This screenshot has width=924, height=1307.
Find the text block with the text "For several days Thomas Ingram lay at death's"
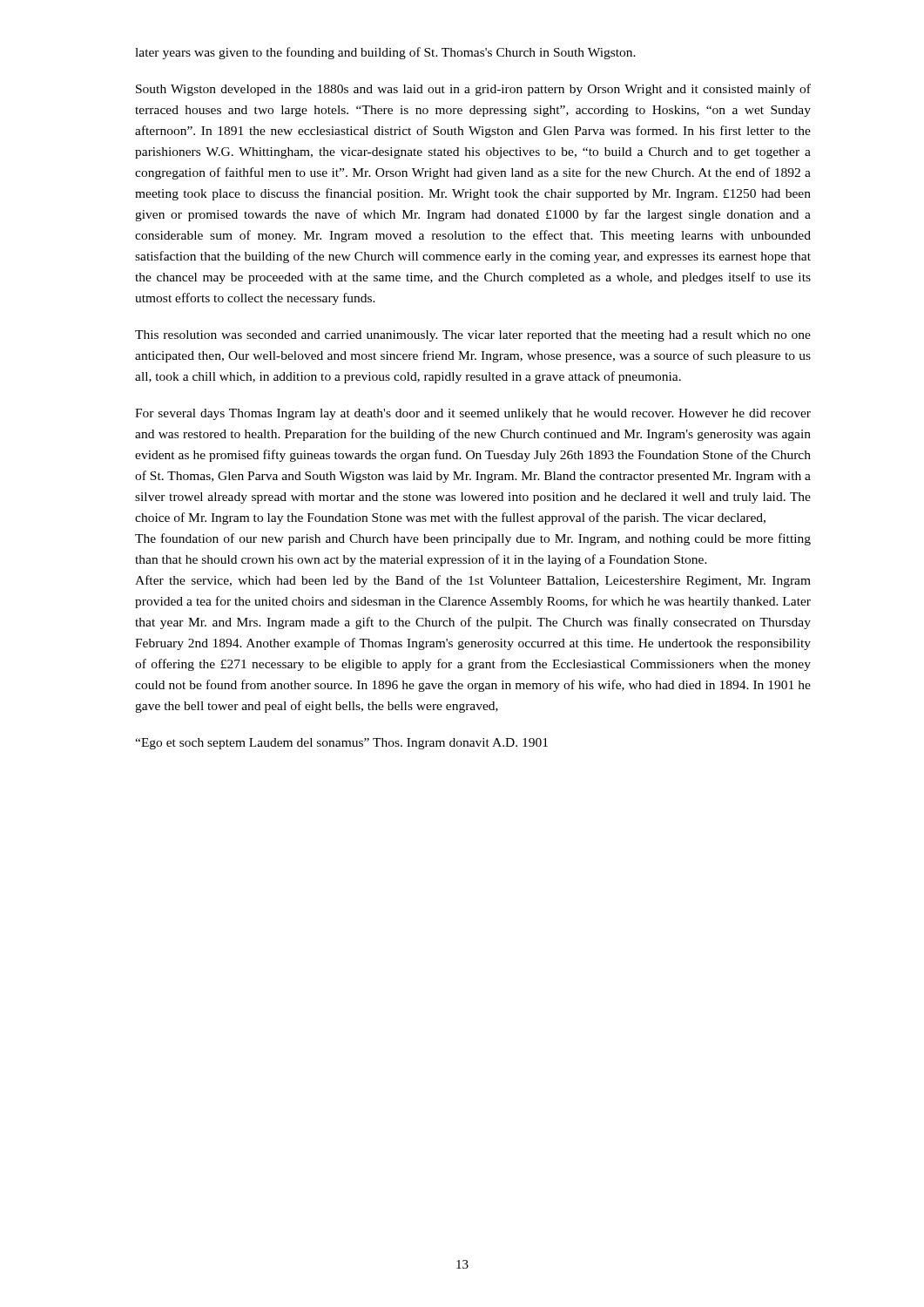coord(473,559)
